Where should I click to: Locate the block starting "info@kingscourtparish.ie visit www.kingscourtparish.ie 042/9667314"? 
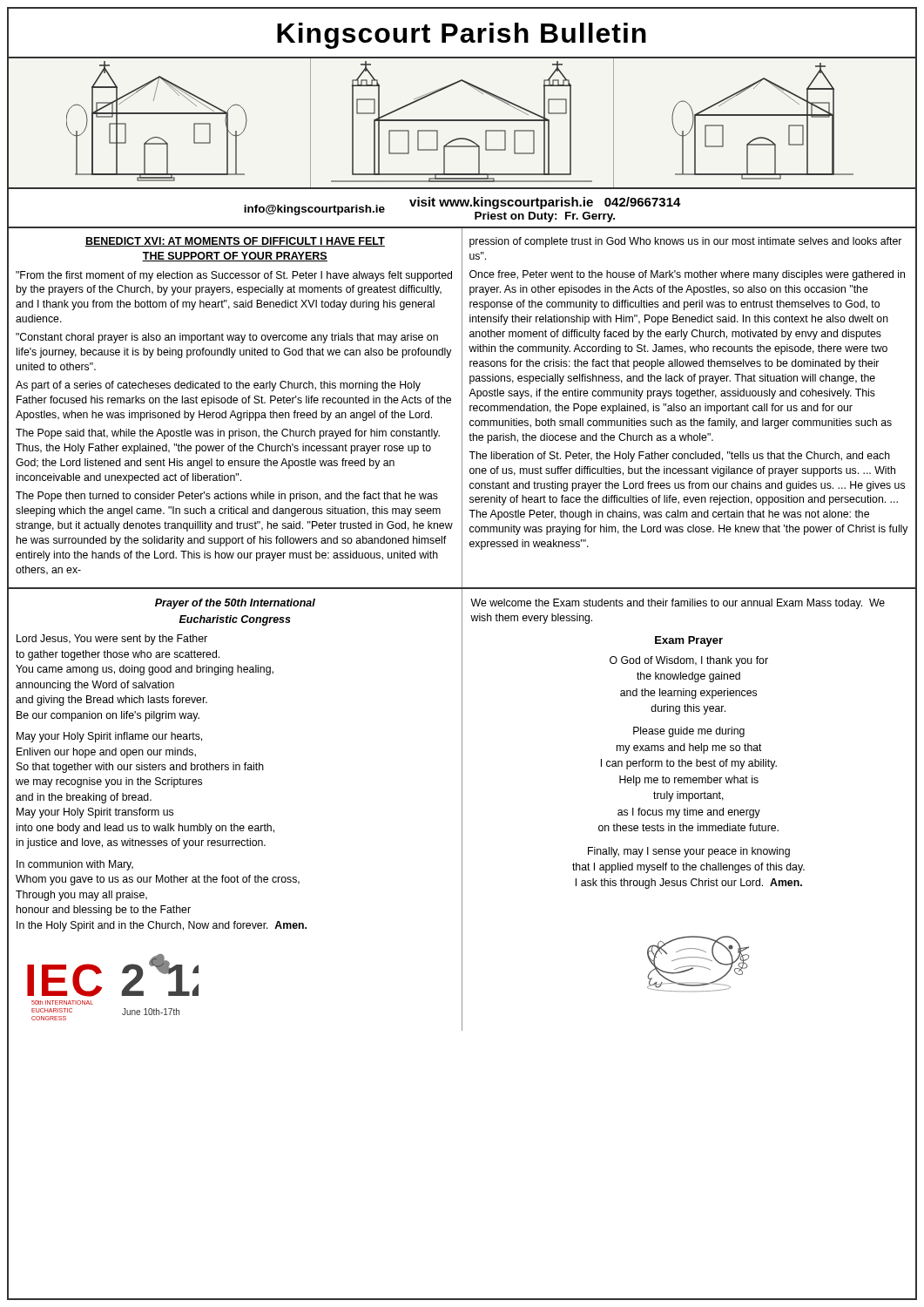(x=462, y=208)
